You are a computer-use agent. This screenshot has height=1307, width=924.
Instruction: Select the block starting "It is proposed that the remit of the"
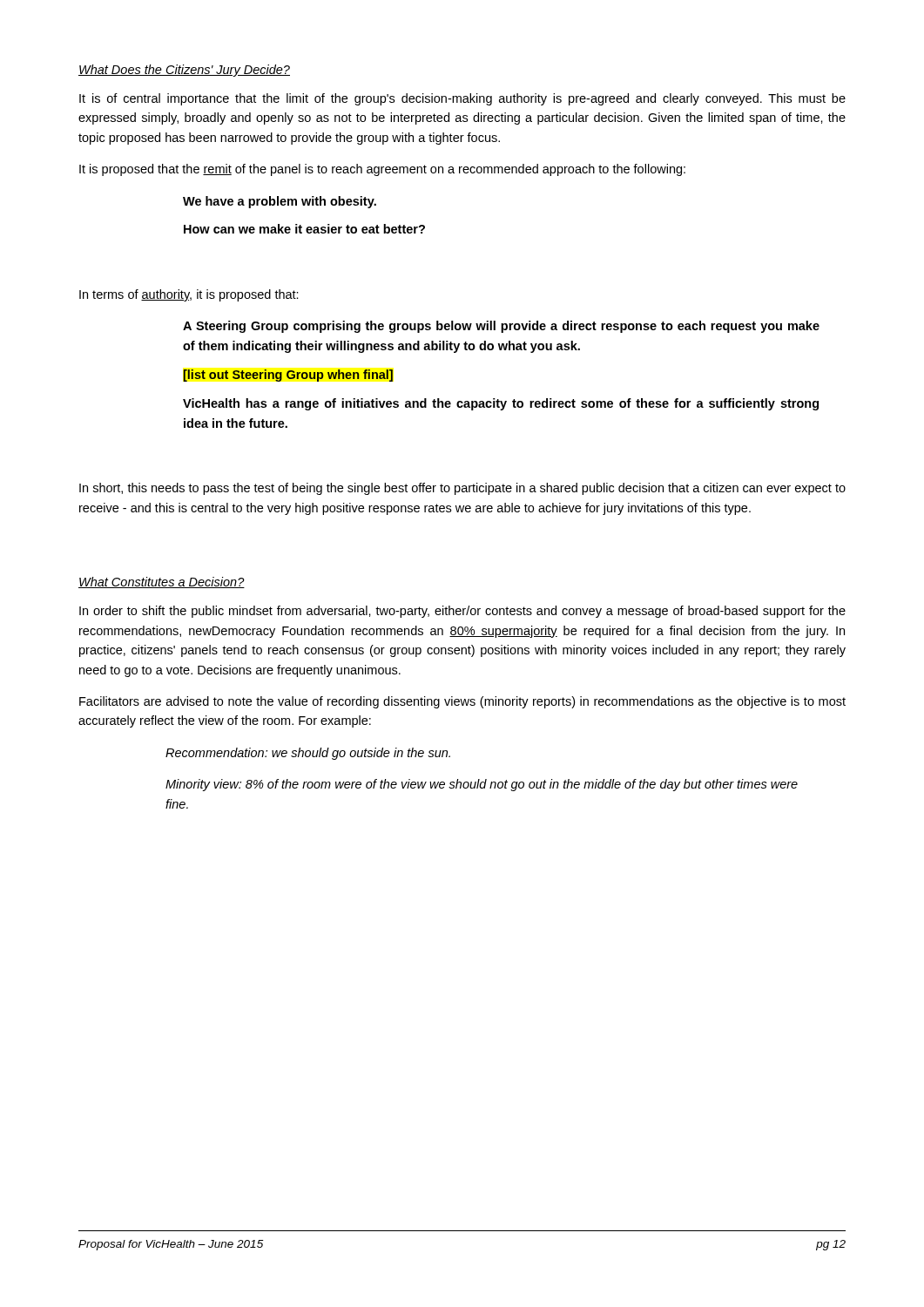[382, 169]
